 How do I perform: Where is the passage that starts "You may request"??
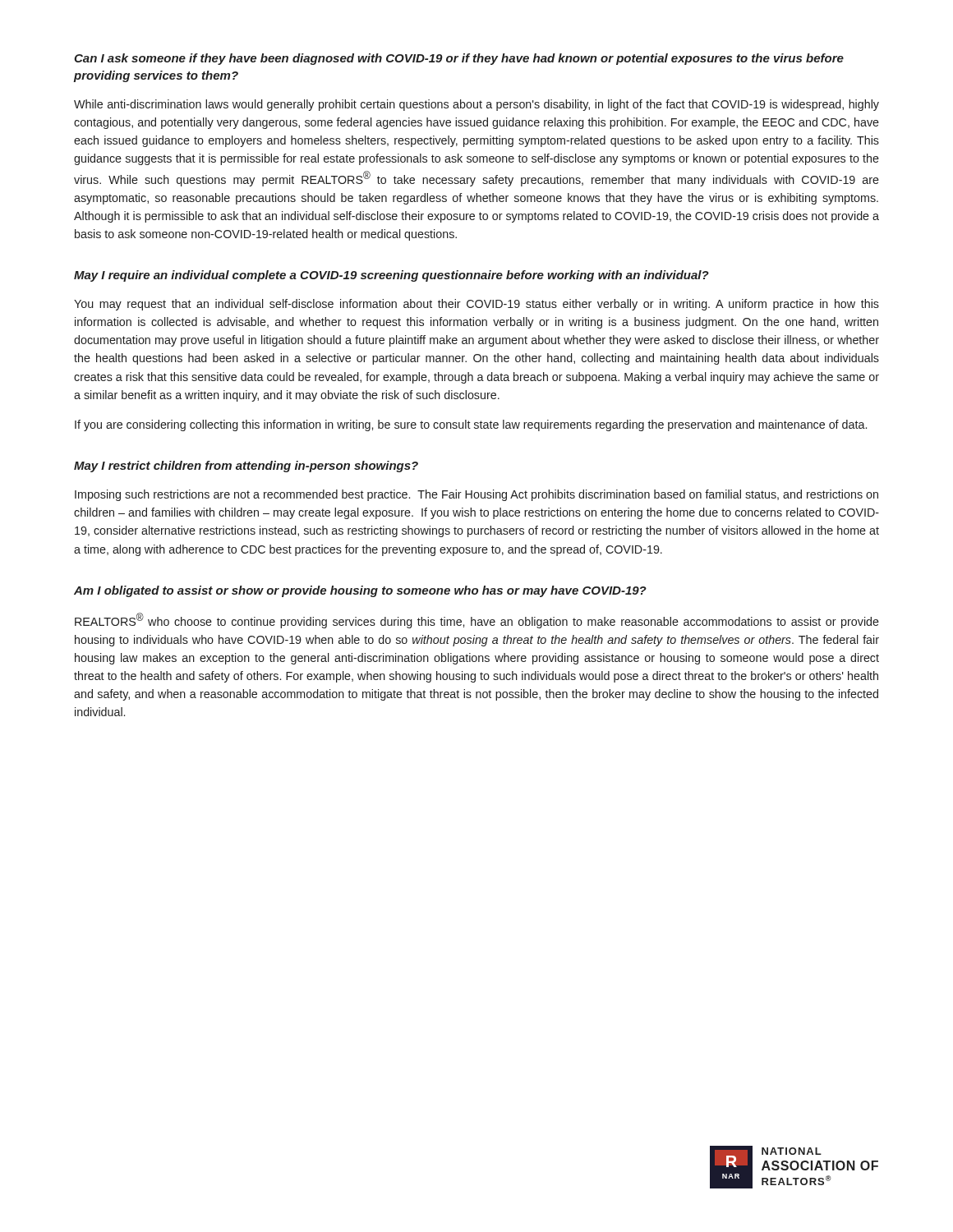tap(476, 349)
